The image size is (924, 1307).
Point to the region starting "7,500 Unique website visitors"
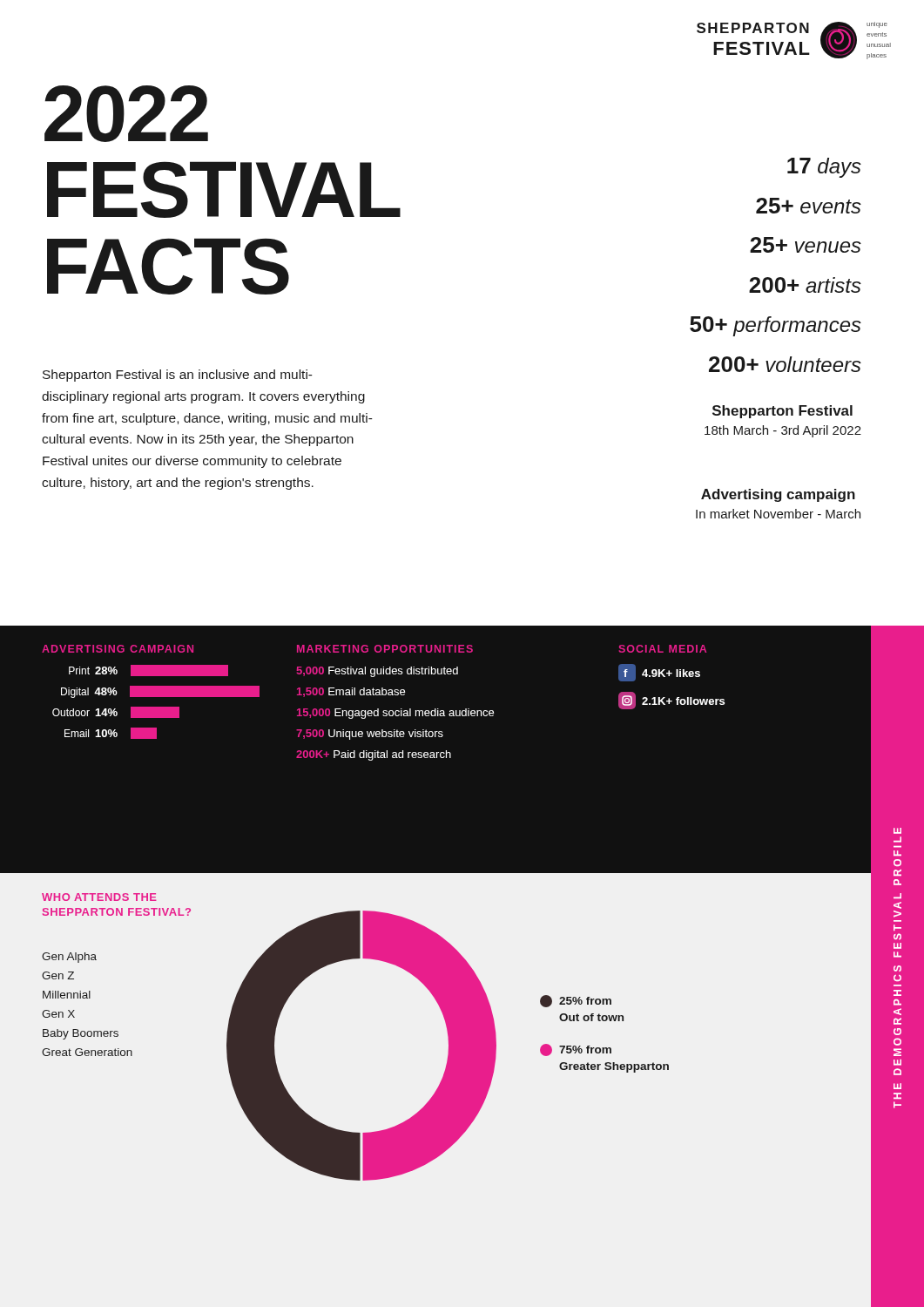370,733
